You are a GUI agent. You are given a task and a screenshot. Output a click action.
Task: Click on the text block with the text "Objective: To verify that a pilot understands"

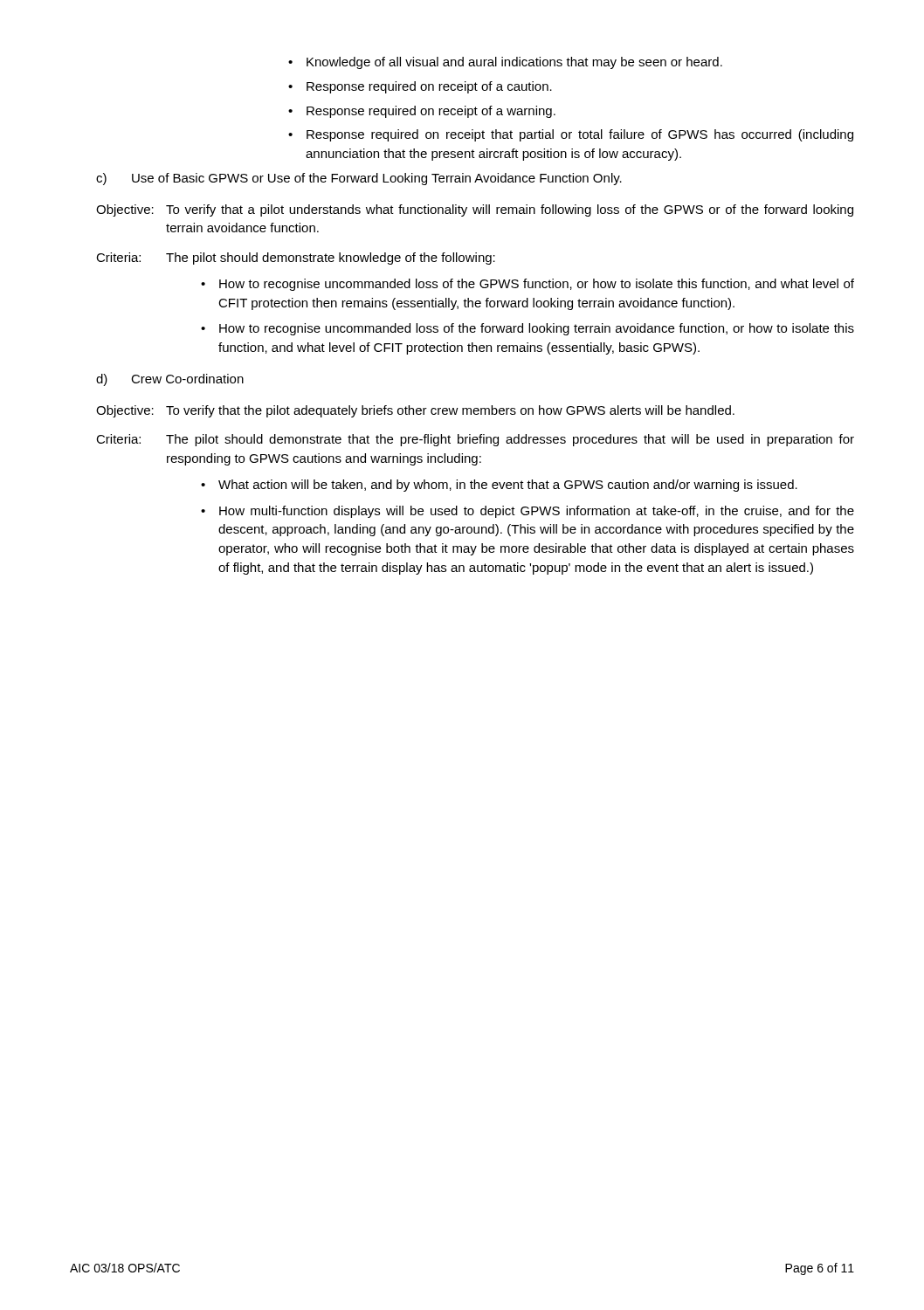point(475,219)
